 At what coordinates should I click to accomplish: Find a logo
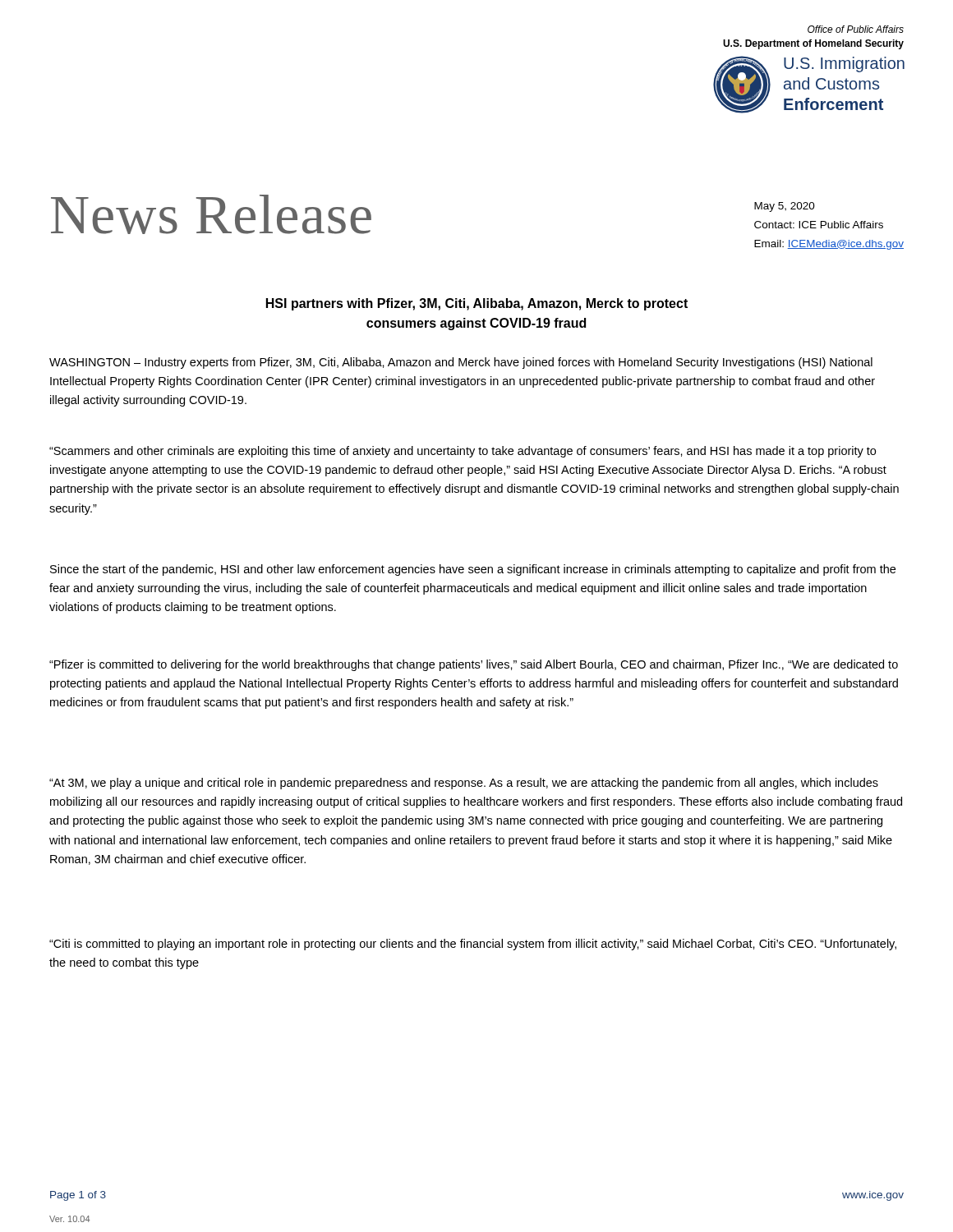coord(809,84)
